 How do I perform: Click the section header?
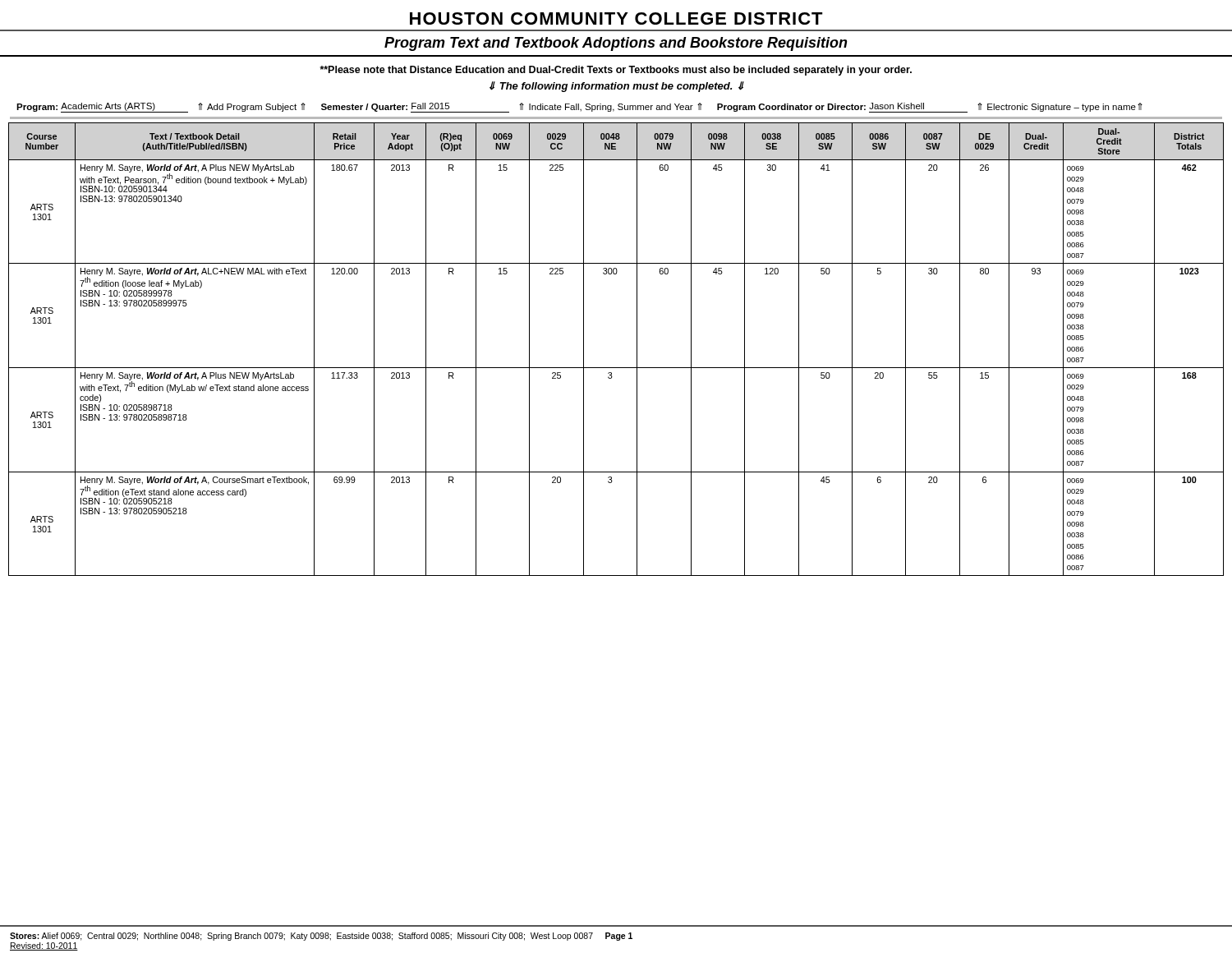point(616,43)
